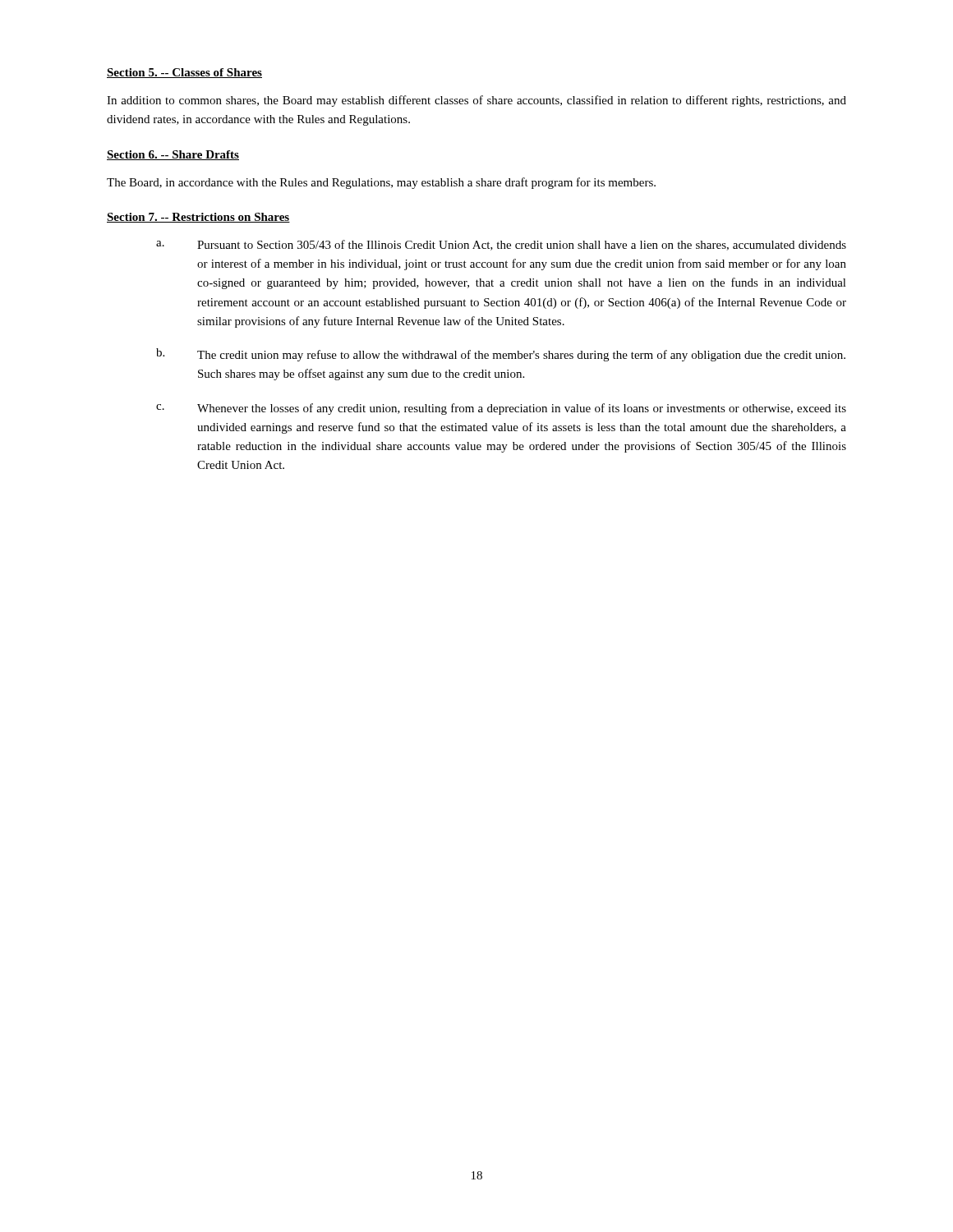Find the text starting "Section 6. -- Share Drafts"
The image size is (953, 1232).
pyautogui.click(x=173, y=154)
